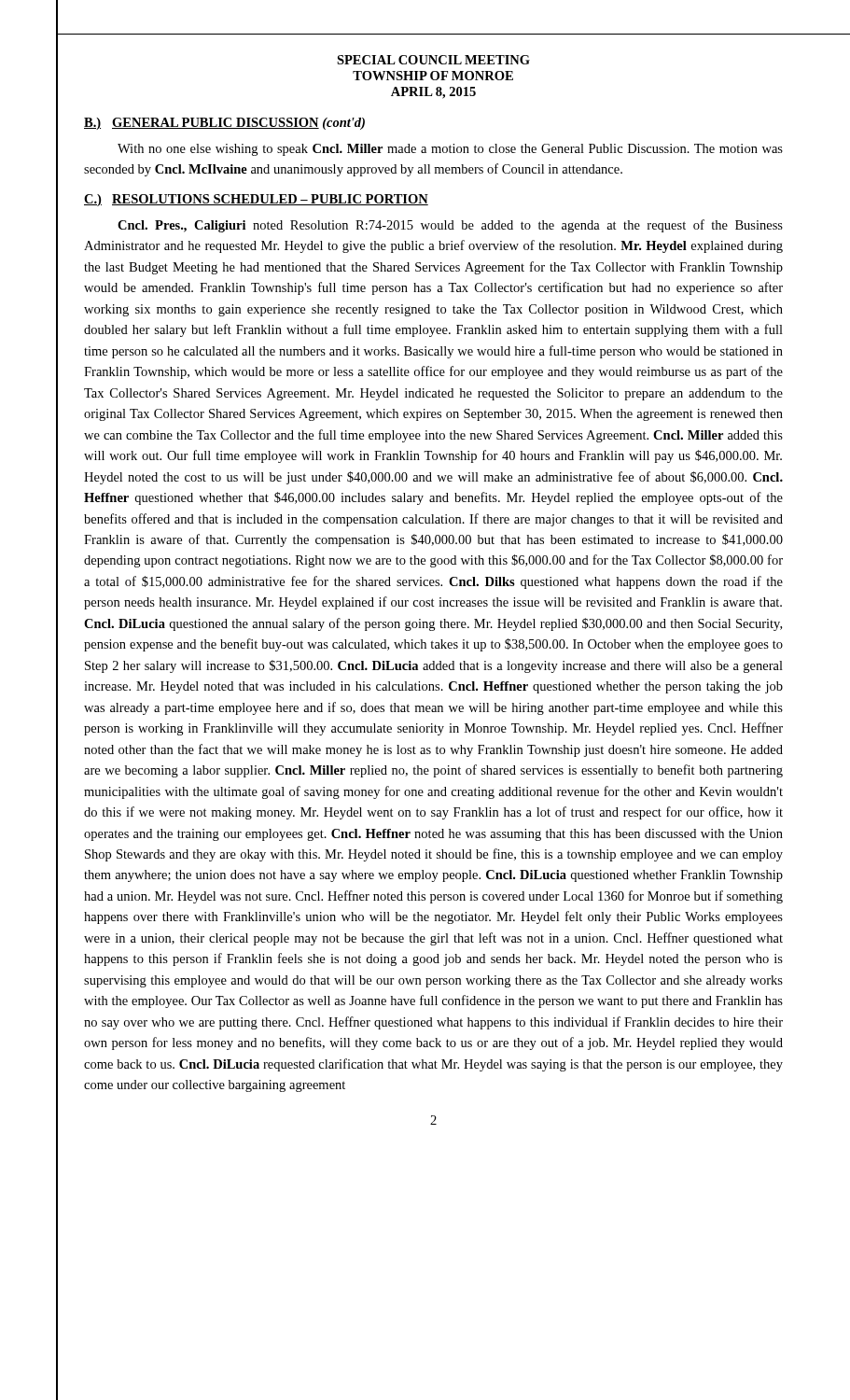Click the section header that begins "C.) RESOLUTIONS SCHEDULED"
This screenshot has height=1400, width=850.
coord(256,199)
